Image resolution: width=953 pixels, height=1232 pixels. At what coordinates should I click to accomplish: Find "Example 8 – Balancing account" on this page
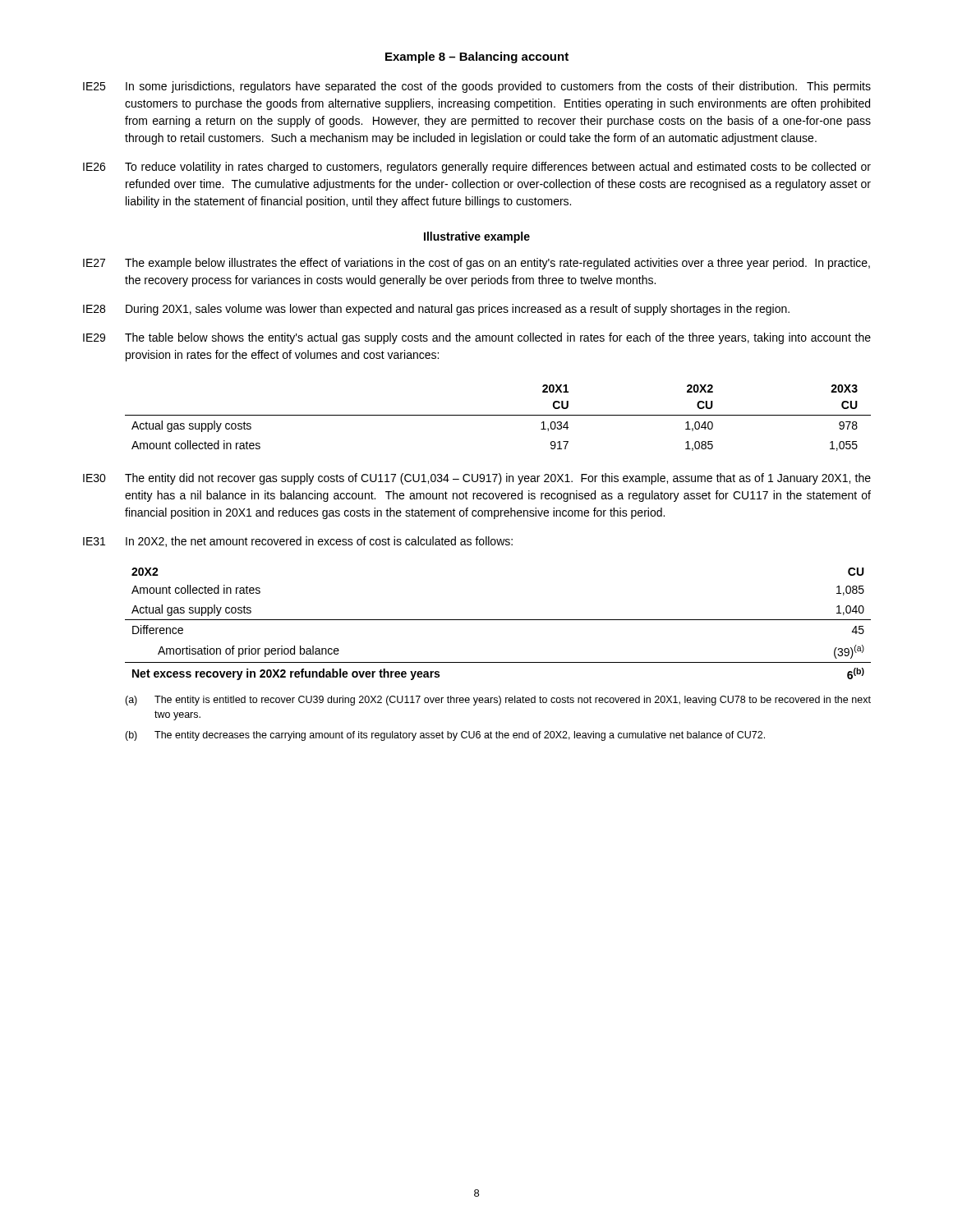click(476, 56)
